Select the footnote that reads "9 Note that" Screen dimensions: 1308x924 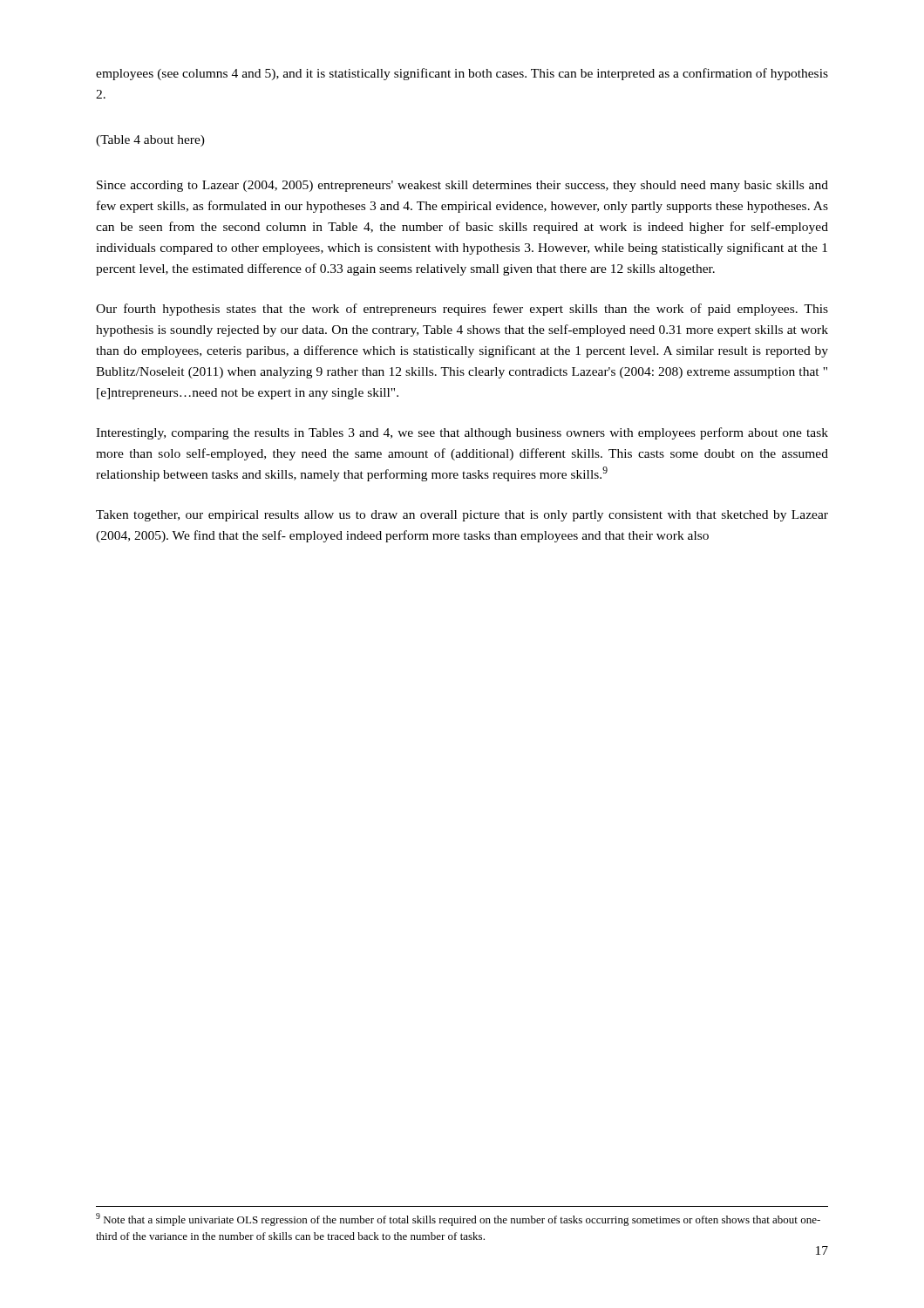458,1227
